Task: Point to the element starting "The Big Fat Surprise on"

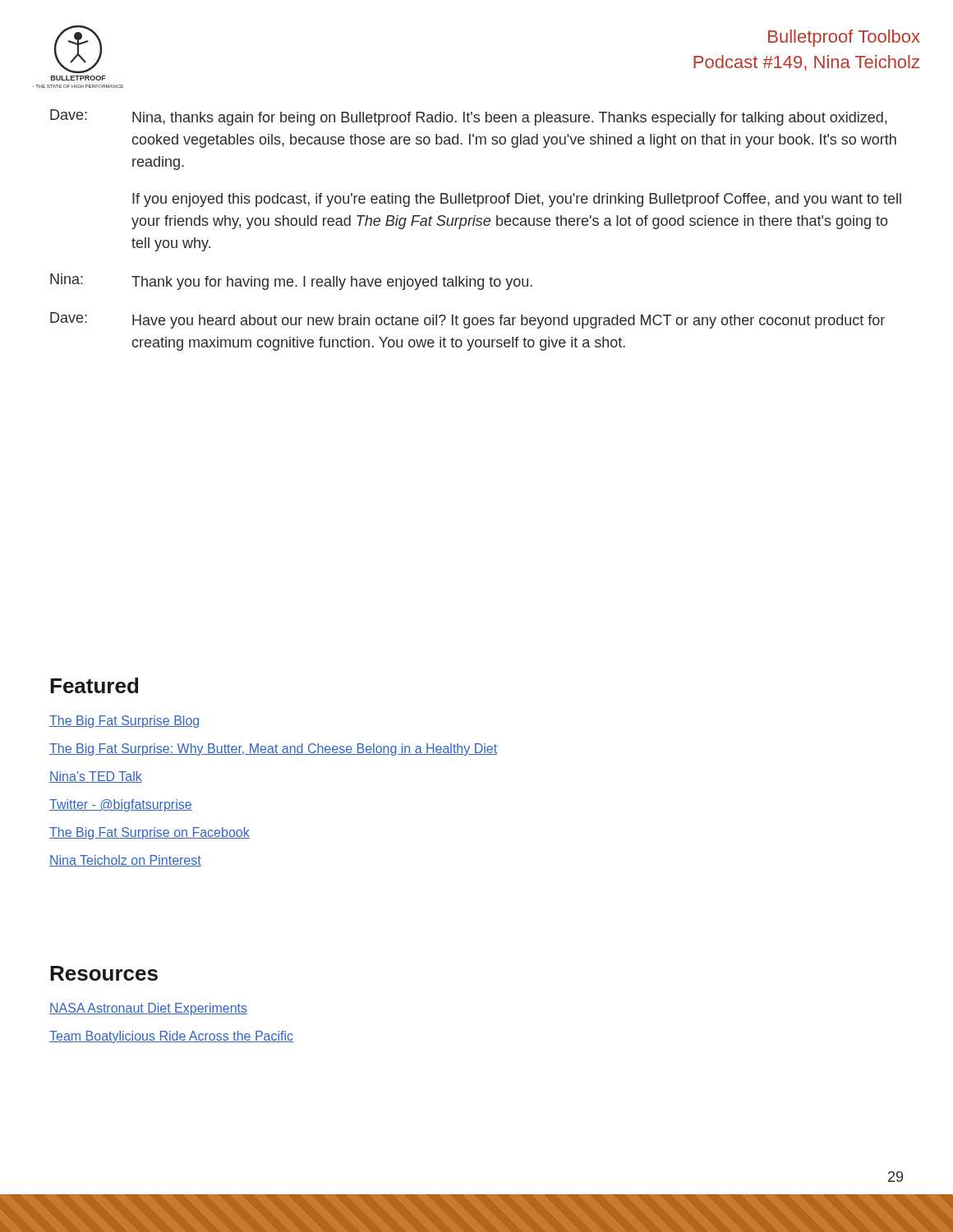Action: click(150, 833)
